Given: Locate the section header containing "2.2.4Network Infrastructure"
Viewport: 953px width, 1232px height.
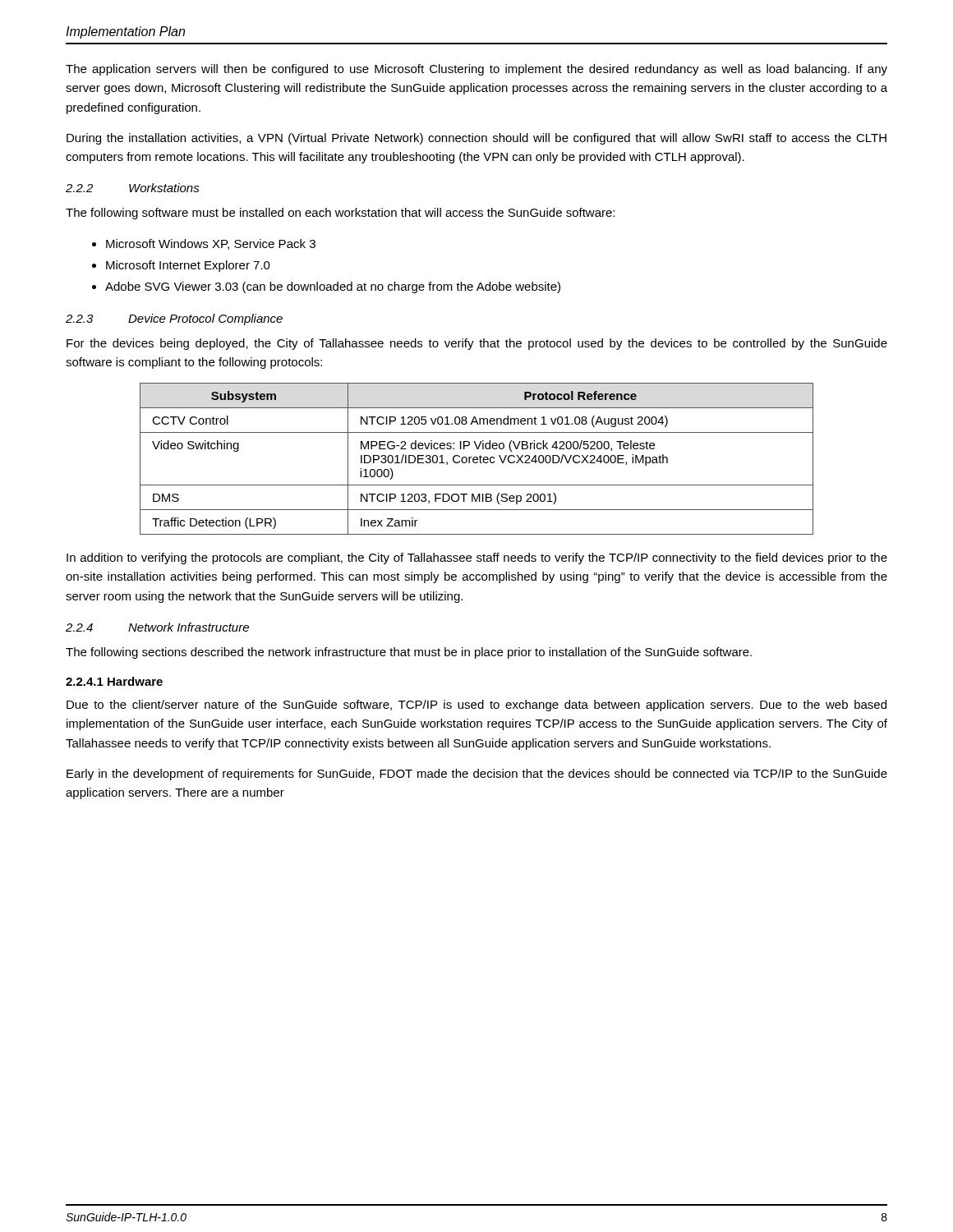Looking at the screenshot, I should coord(158,627).
